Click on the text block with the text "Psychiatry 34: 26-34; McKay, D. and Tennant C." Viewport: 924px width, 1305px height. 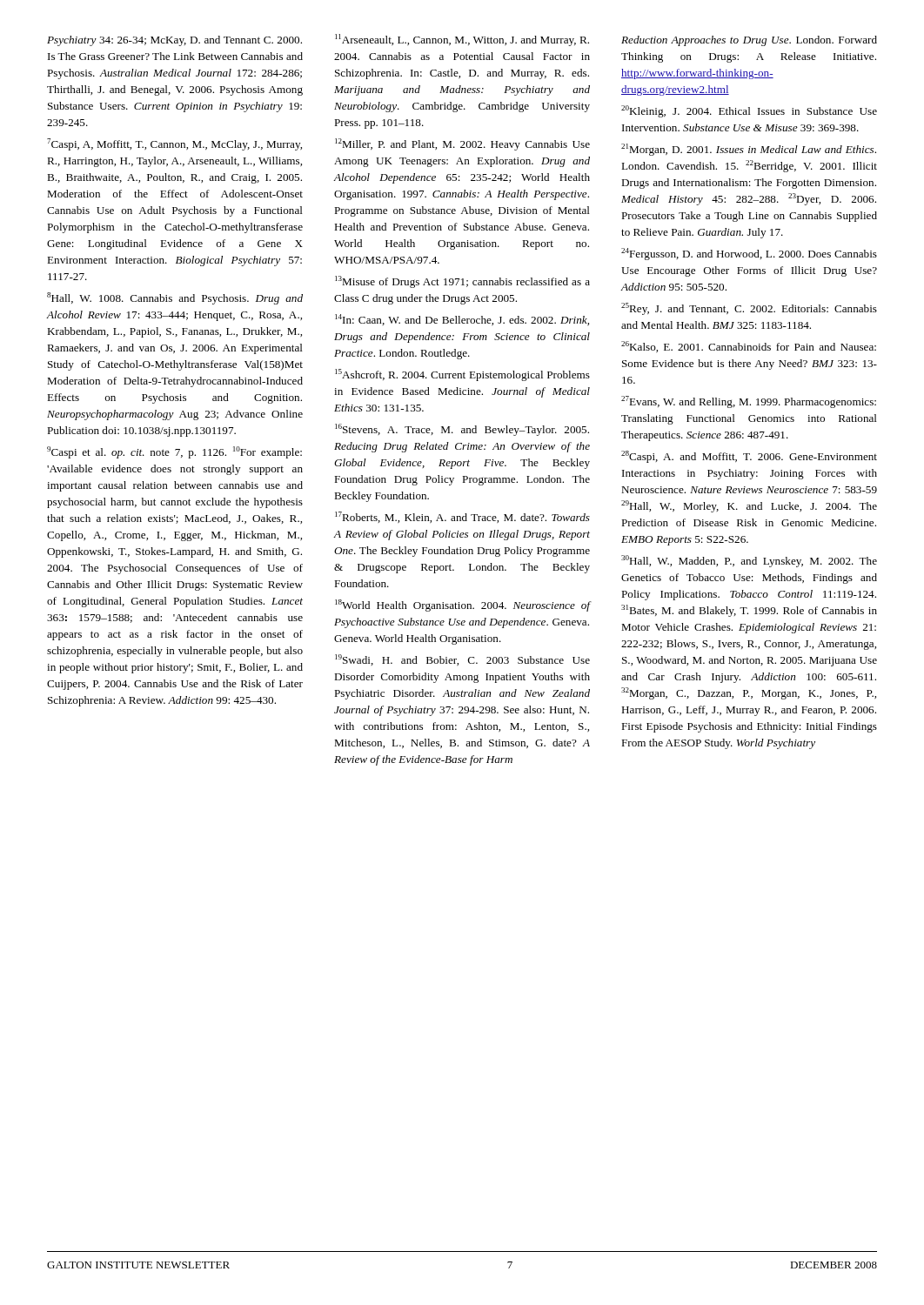tap(175, 81)
